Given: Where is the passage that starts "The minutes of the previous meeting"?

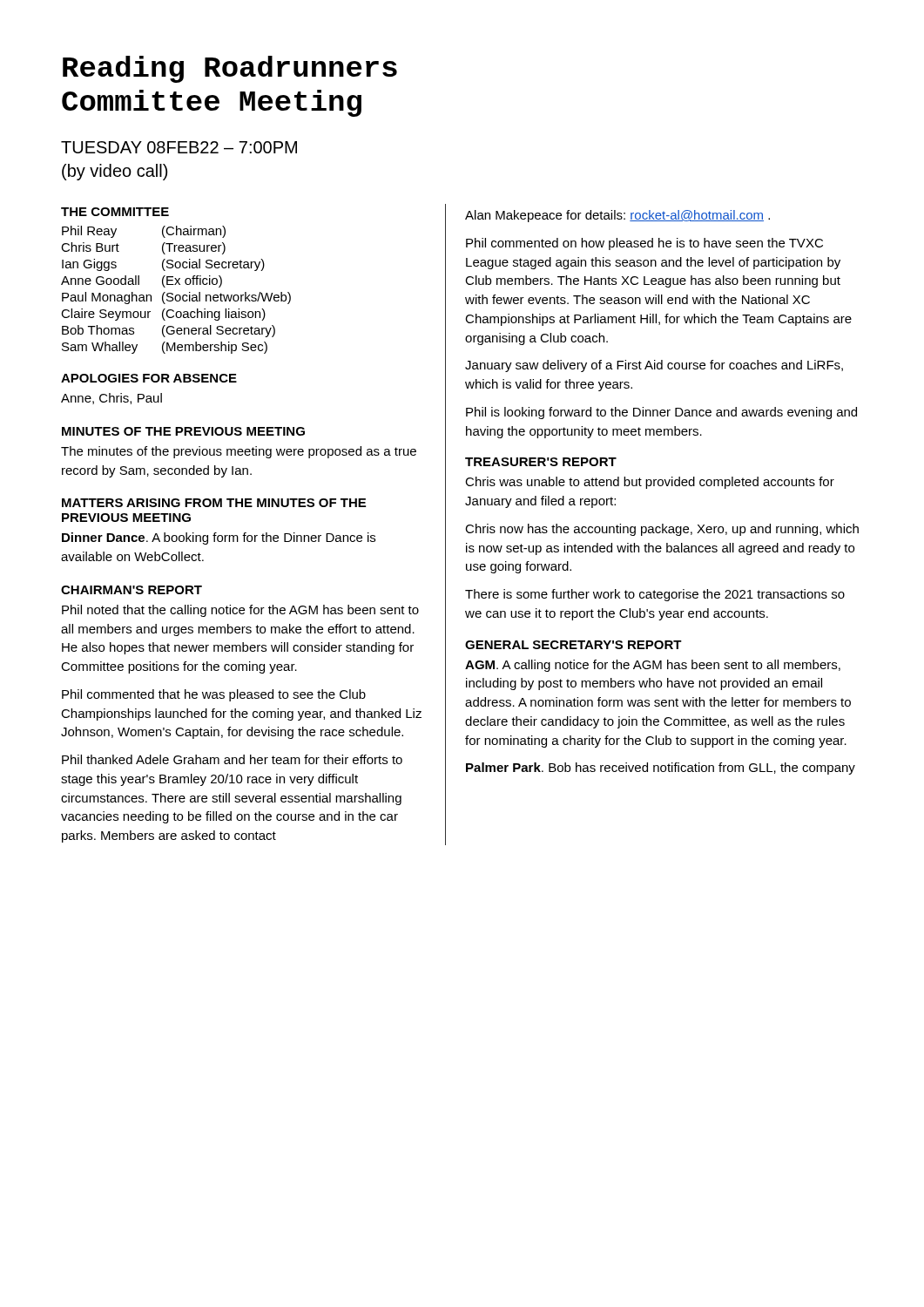Looking at the screenshot, I should 239,460.
